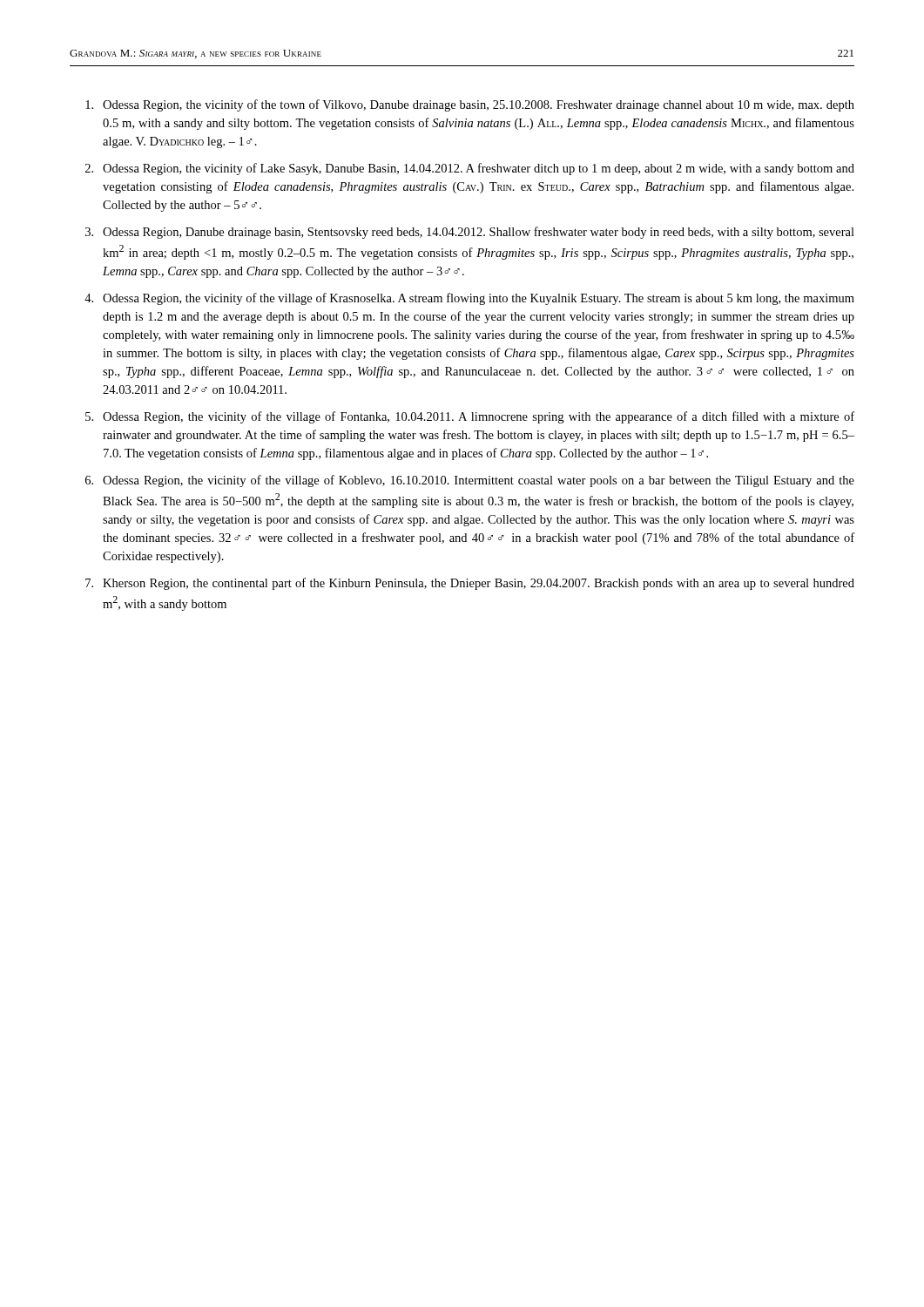Find the region starting "Odessa Region, the vicinity of Lake Sasyk, Danube"

(479, 187)
